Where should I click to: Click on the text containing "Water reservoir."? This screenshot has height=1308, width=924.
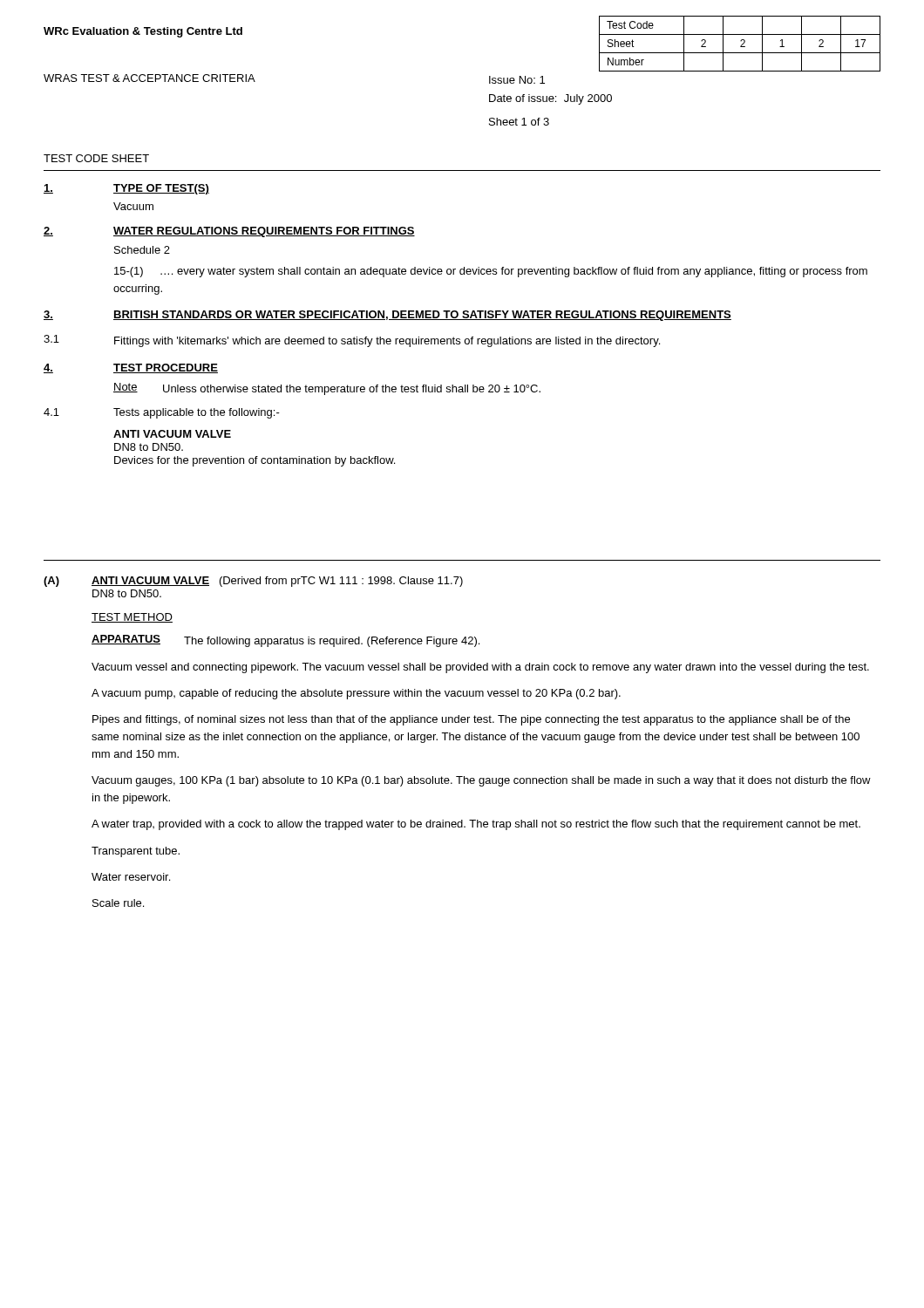click(131, 877)
